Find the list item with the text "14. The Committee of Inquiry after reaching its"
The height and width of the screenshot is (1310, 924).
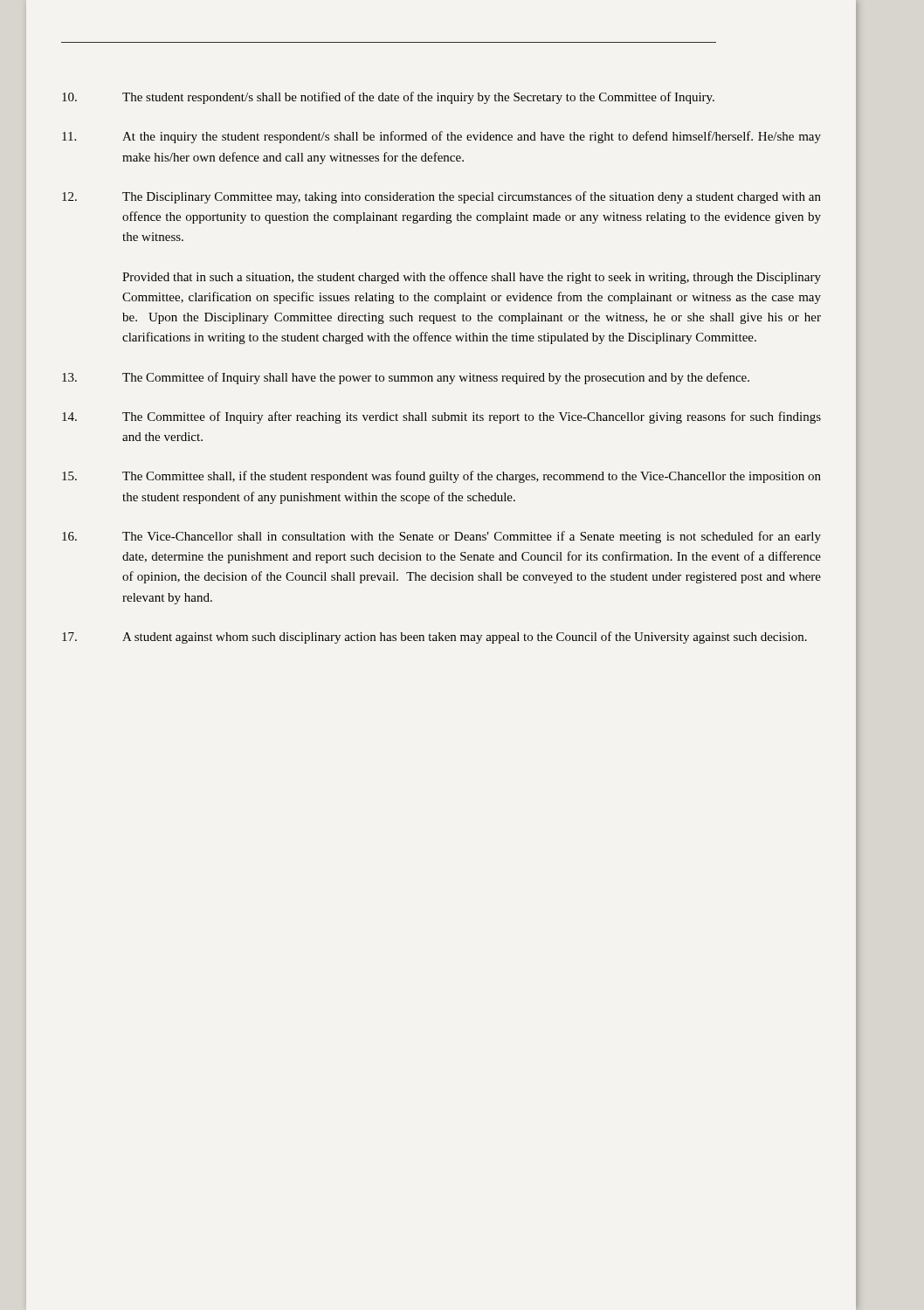441,427
